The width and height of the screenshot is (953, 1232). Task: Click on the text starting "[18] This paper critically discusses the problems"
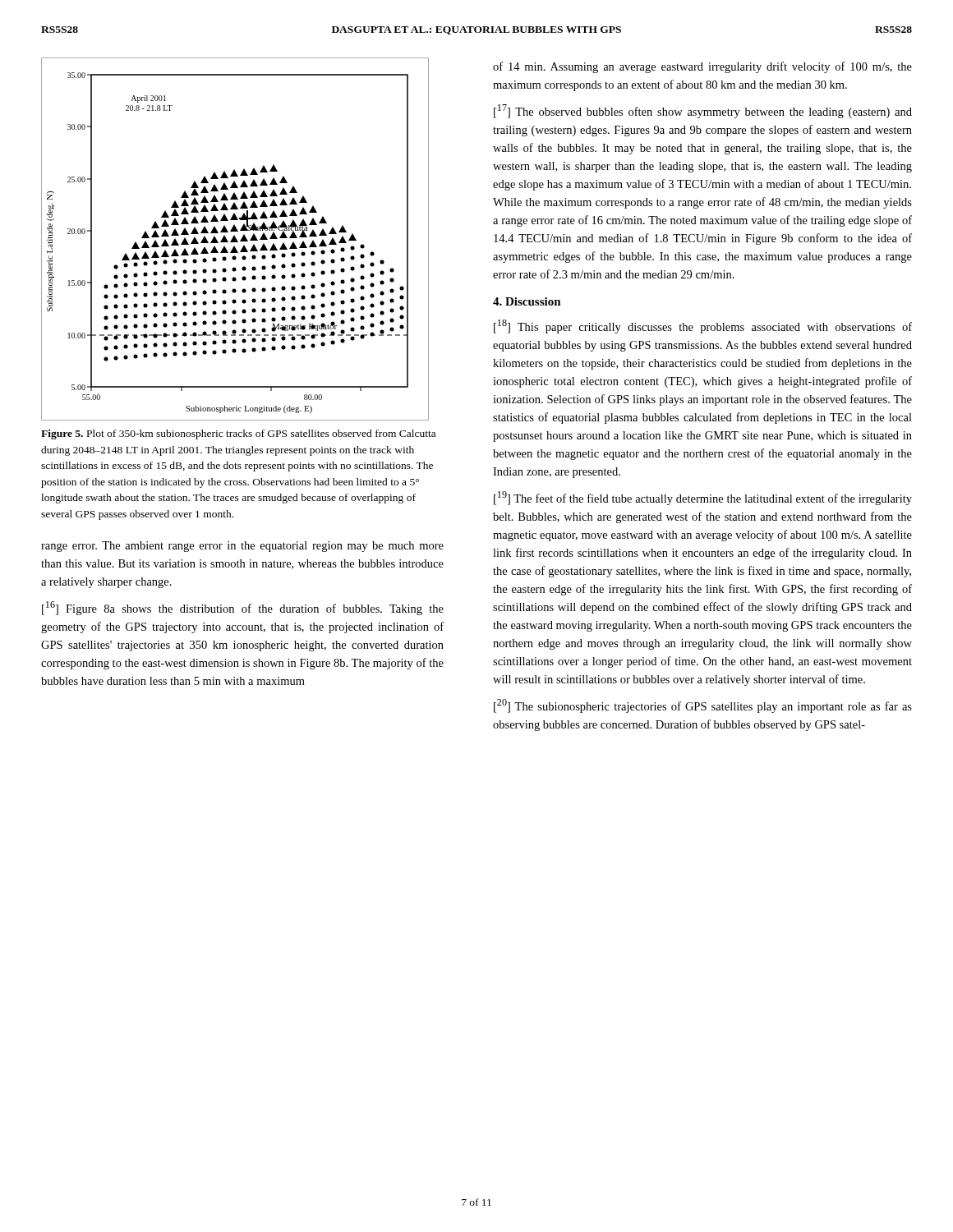point(702,525)
